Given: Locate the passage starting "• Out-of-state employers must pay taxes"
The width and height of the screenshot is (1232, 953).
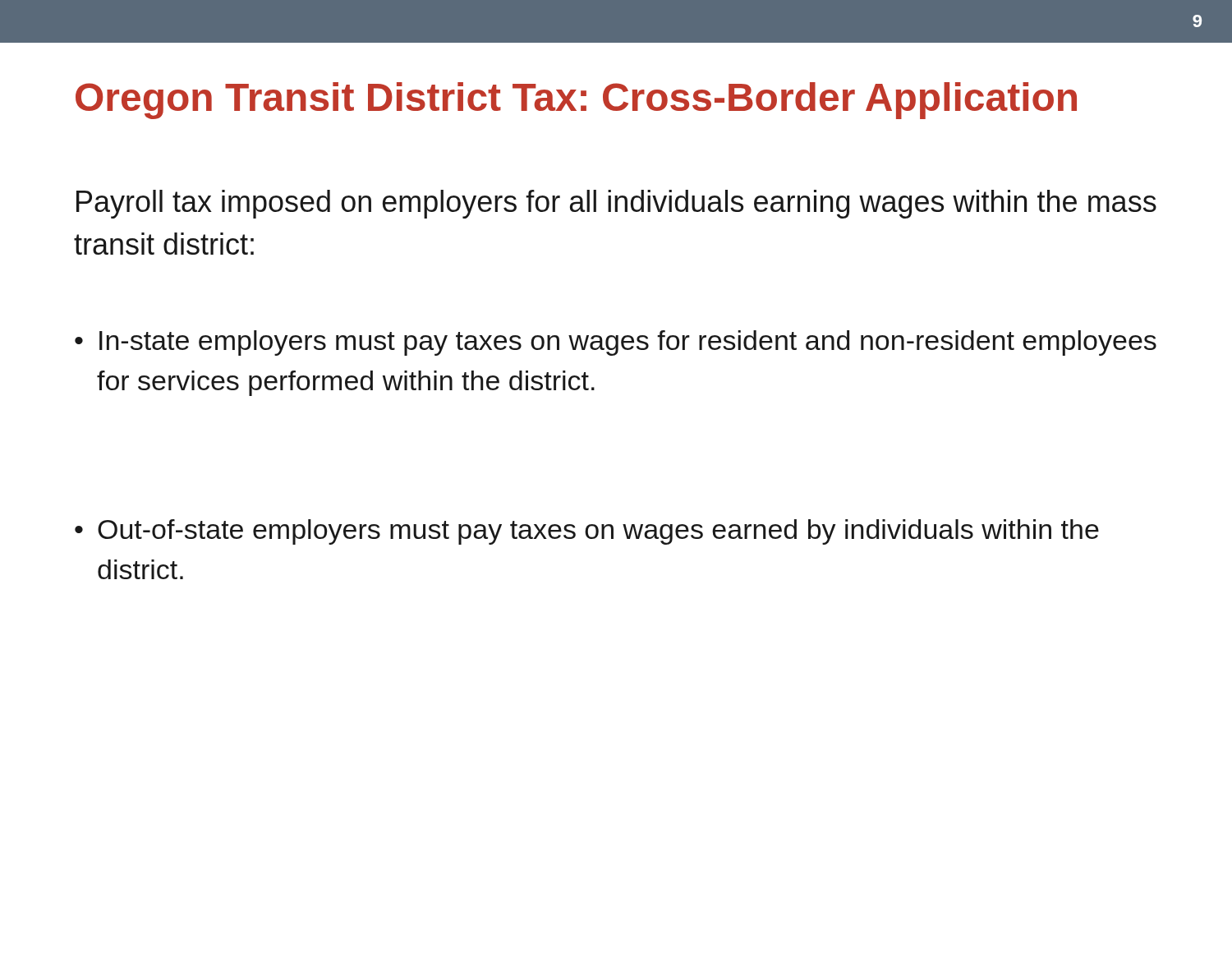Looking at the screenshot, I should (x=616, y=550).
